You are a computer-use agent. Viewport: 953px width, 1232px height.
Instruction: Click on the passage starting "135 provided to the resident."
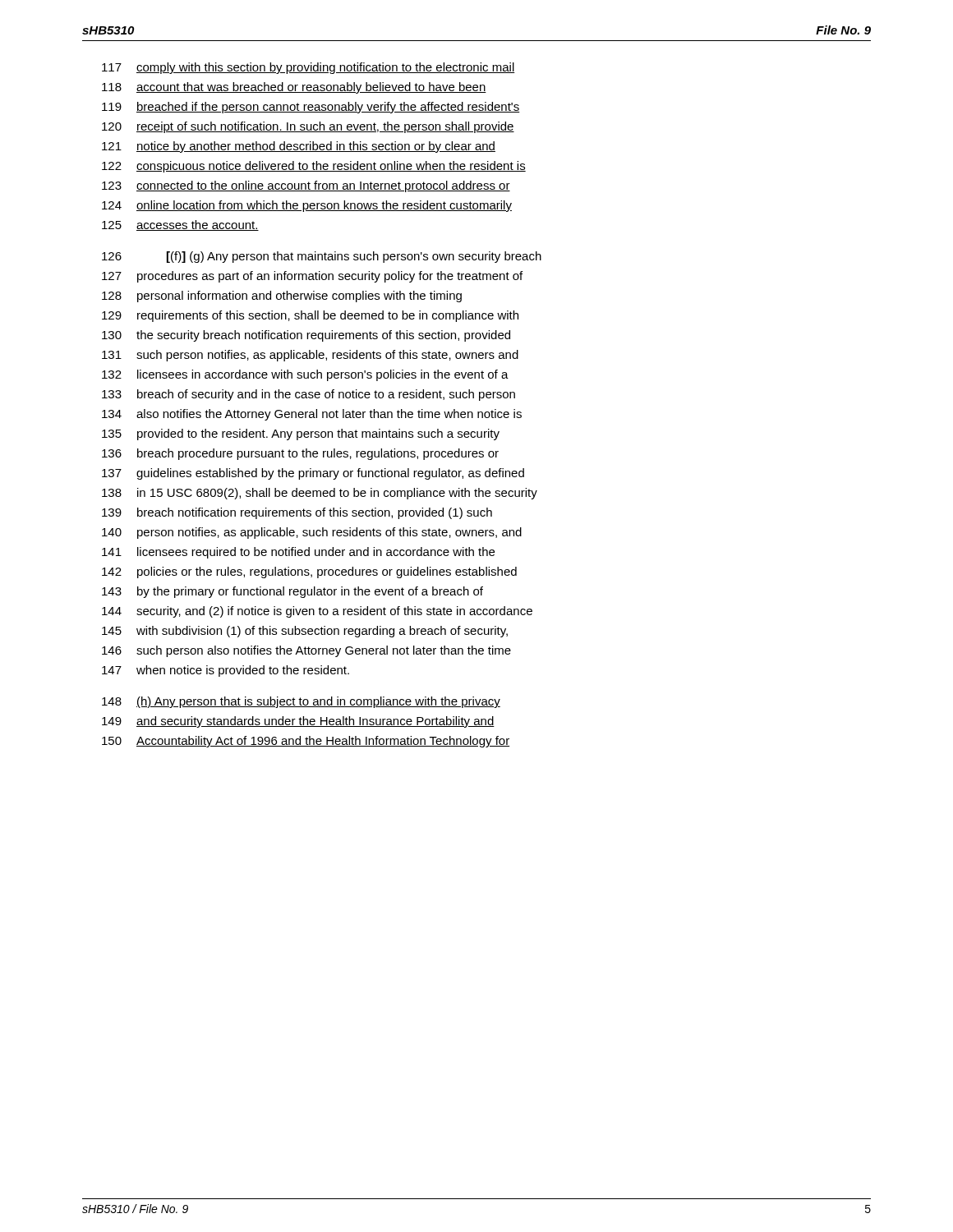point(476,434)
